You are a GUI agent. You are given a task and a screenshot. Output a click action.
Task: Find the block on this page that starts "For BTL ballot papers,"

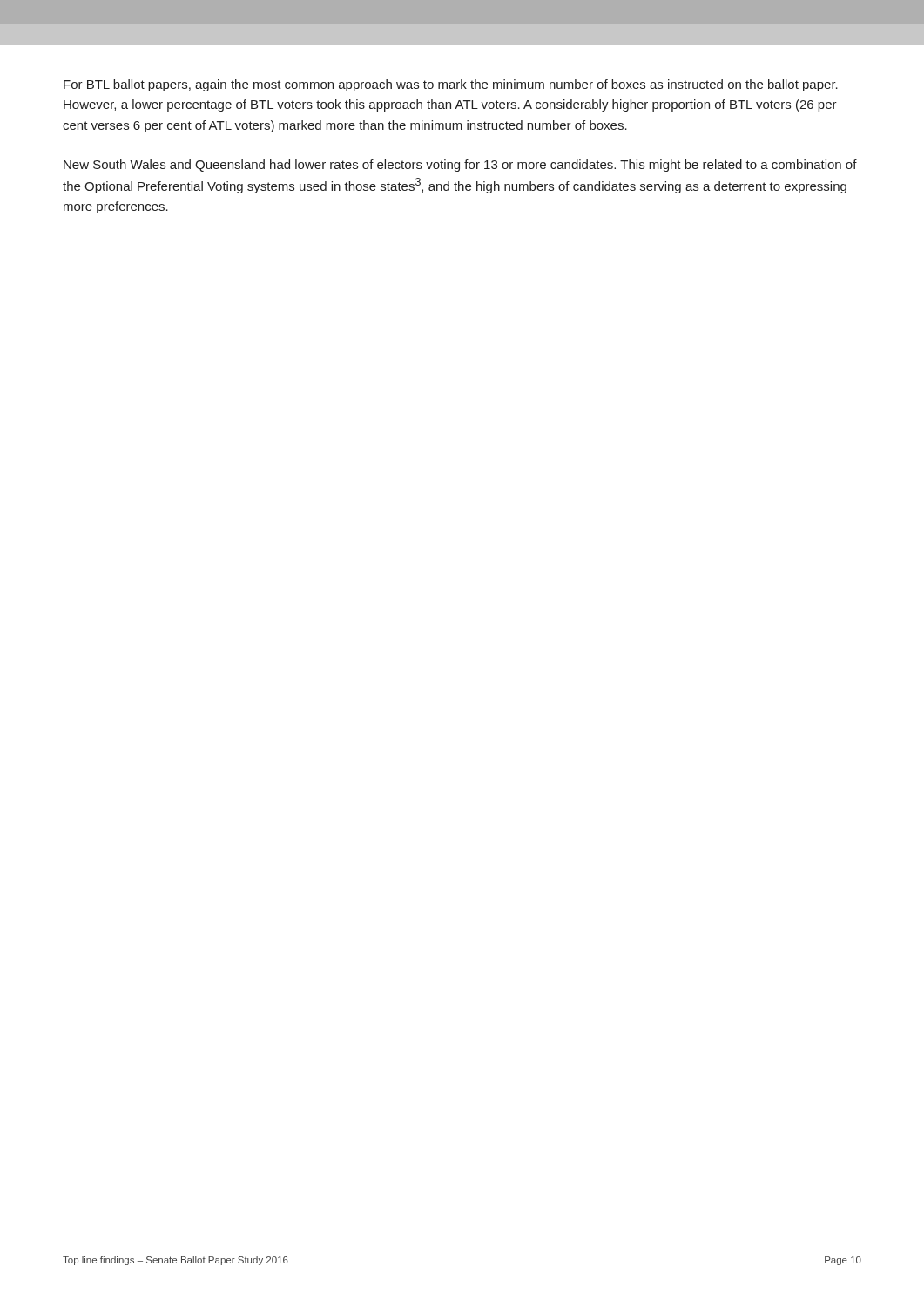[451, 104]
